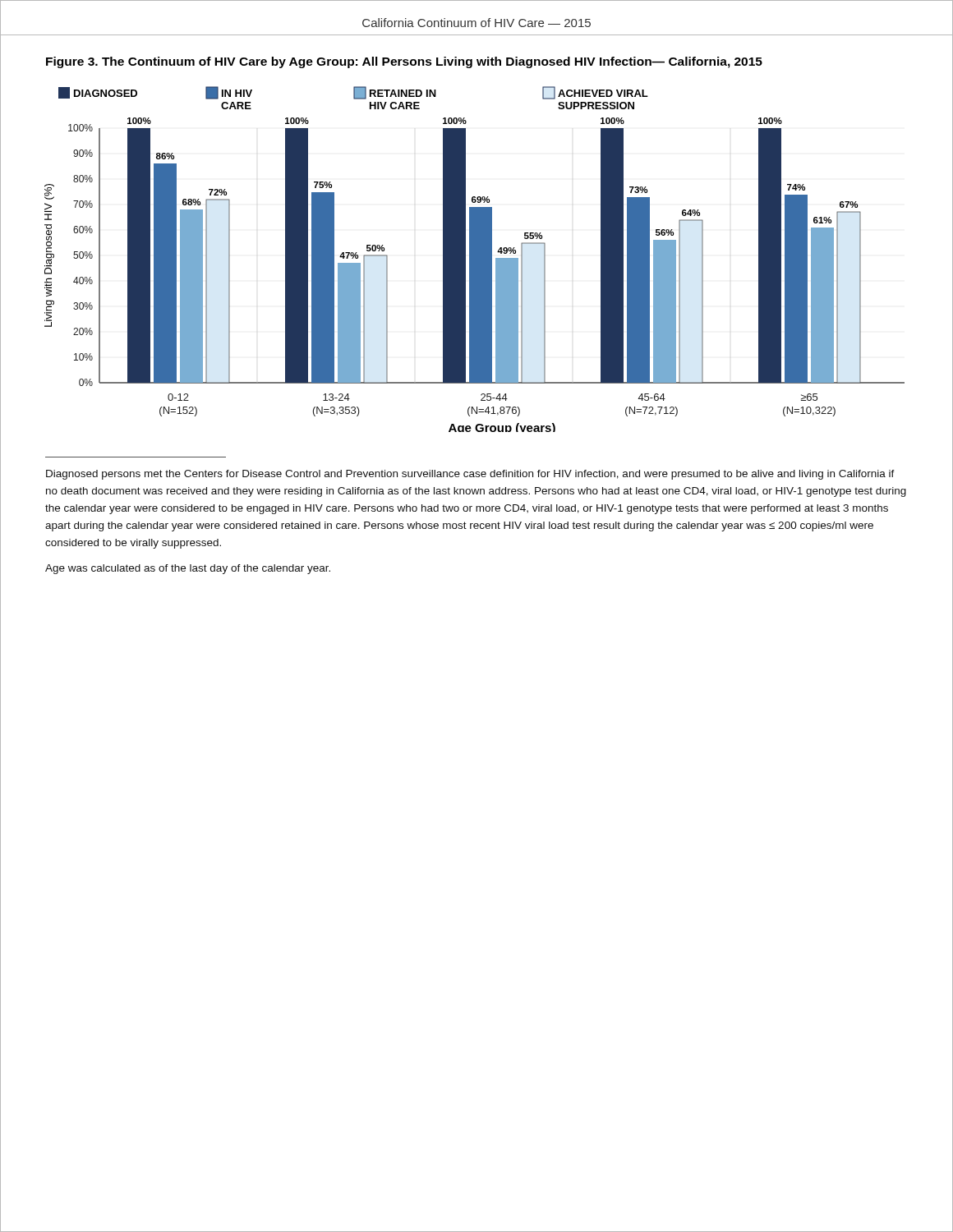Locate the title that says "Figure 3. The"
The width and height of the screenshot is (953, 1232).
pyautogui.click(x=404, y=61)
